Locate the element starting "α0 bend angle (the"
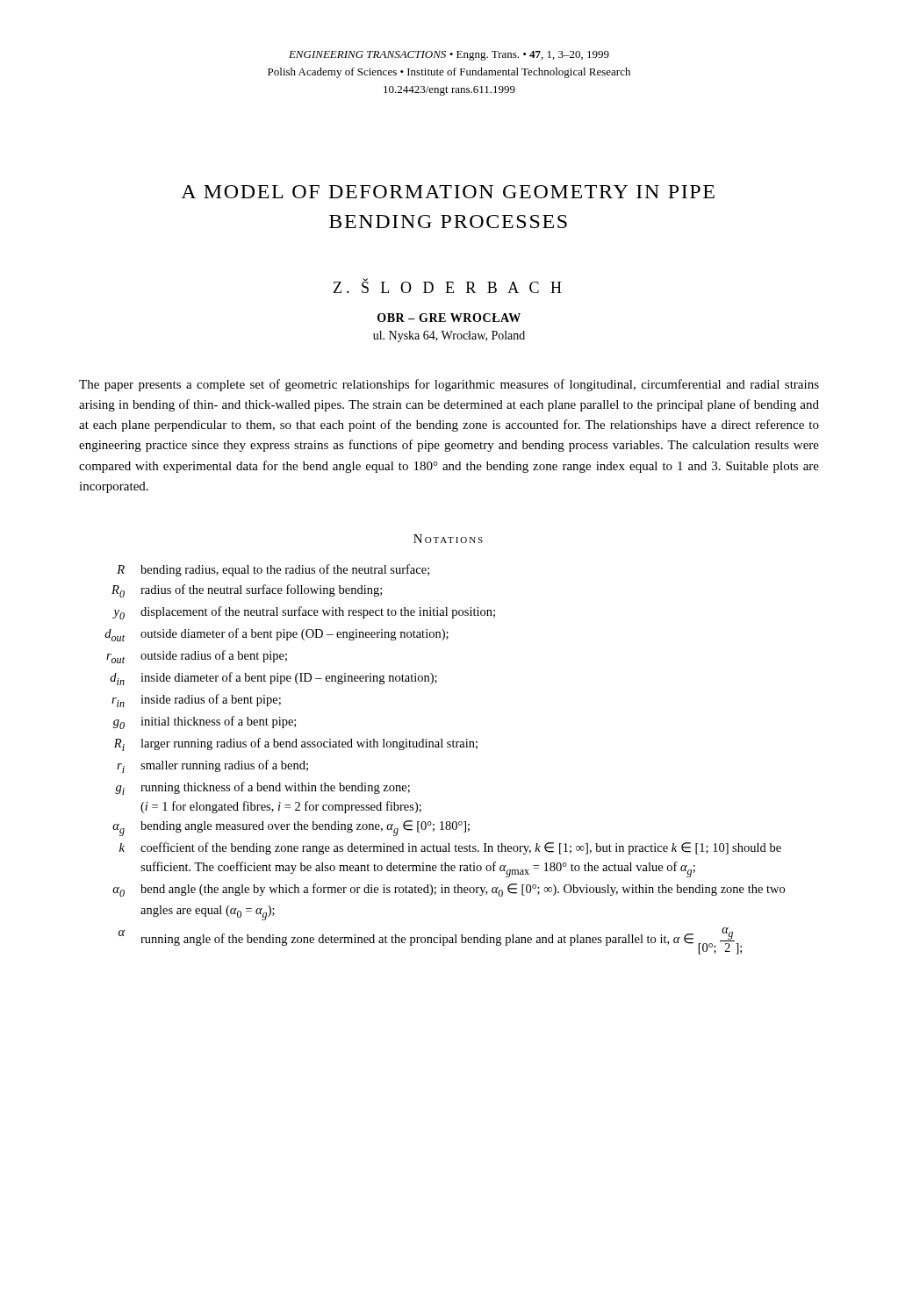898x1316 pixels. tap(449, 901)
